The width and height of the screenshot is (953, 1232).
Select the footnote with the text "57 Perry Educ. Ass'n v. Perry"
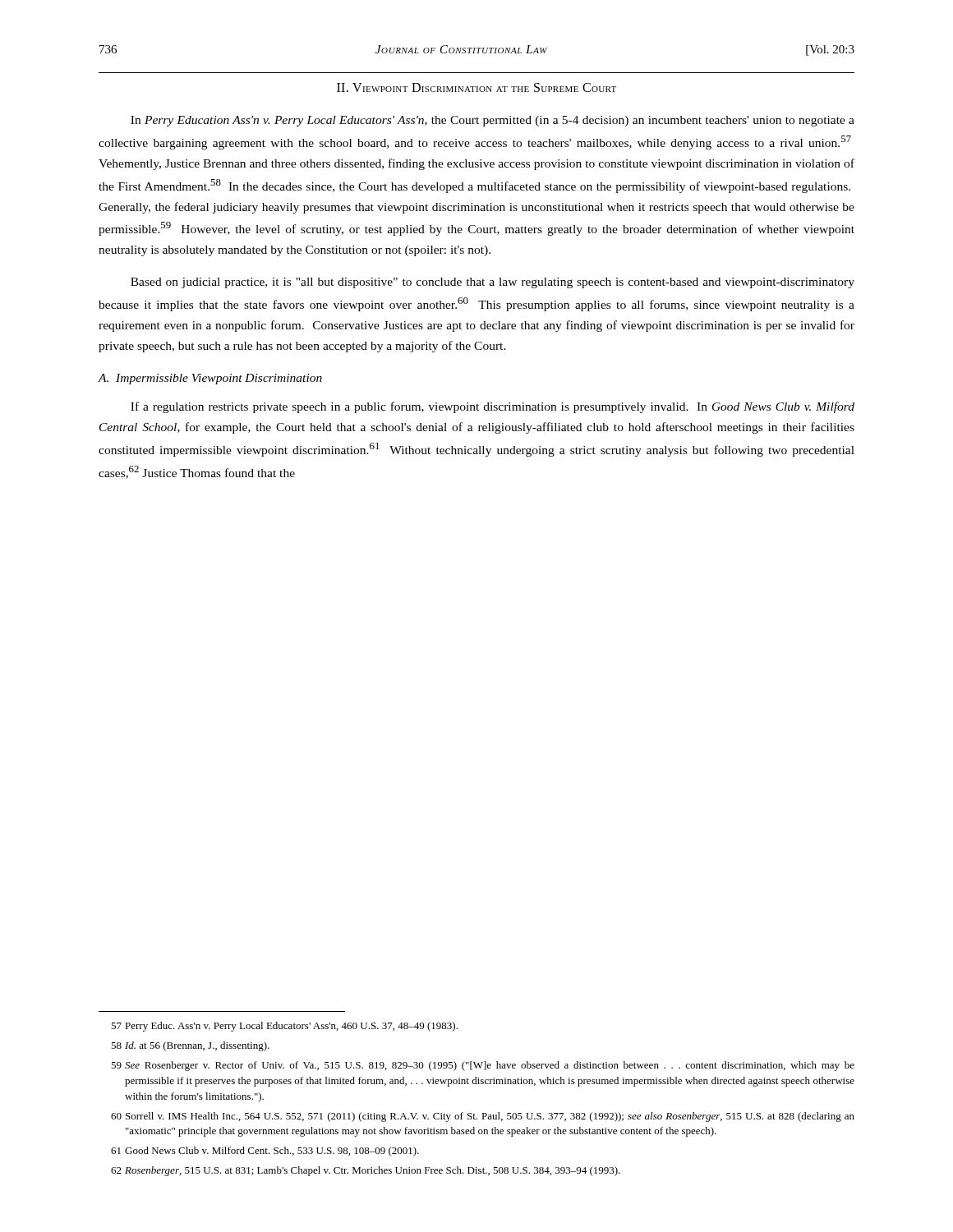point(284,1027)
